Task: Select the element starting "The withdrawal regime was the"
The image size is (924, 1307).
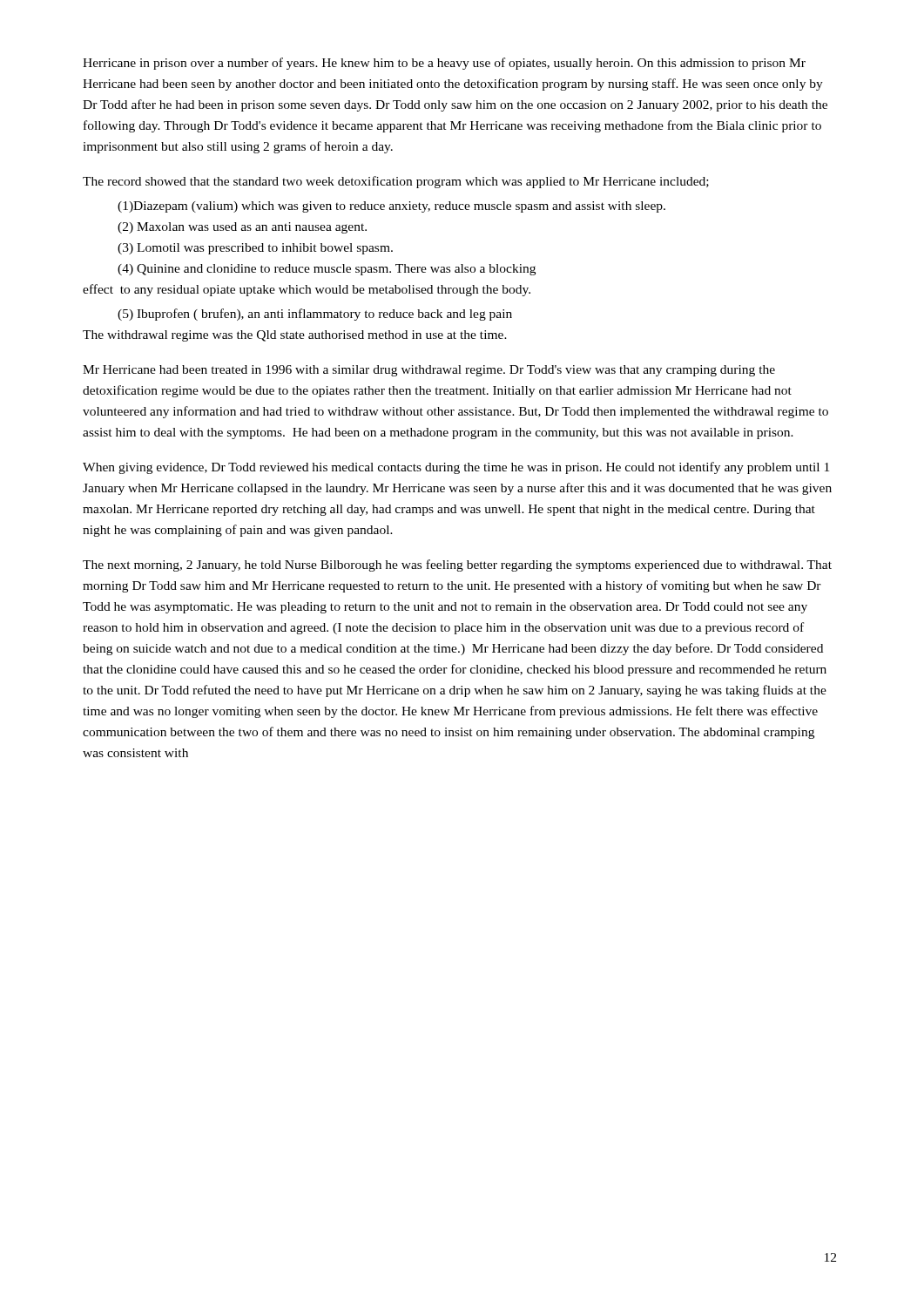Action: [295, 334]
